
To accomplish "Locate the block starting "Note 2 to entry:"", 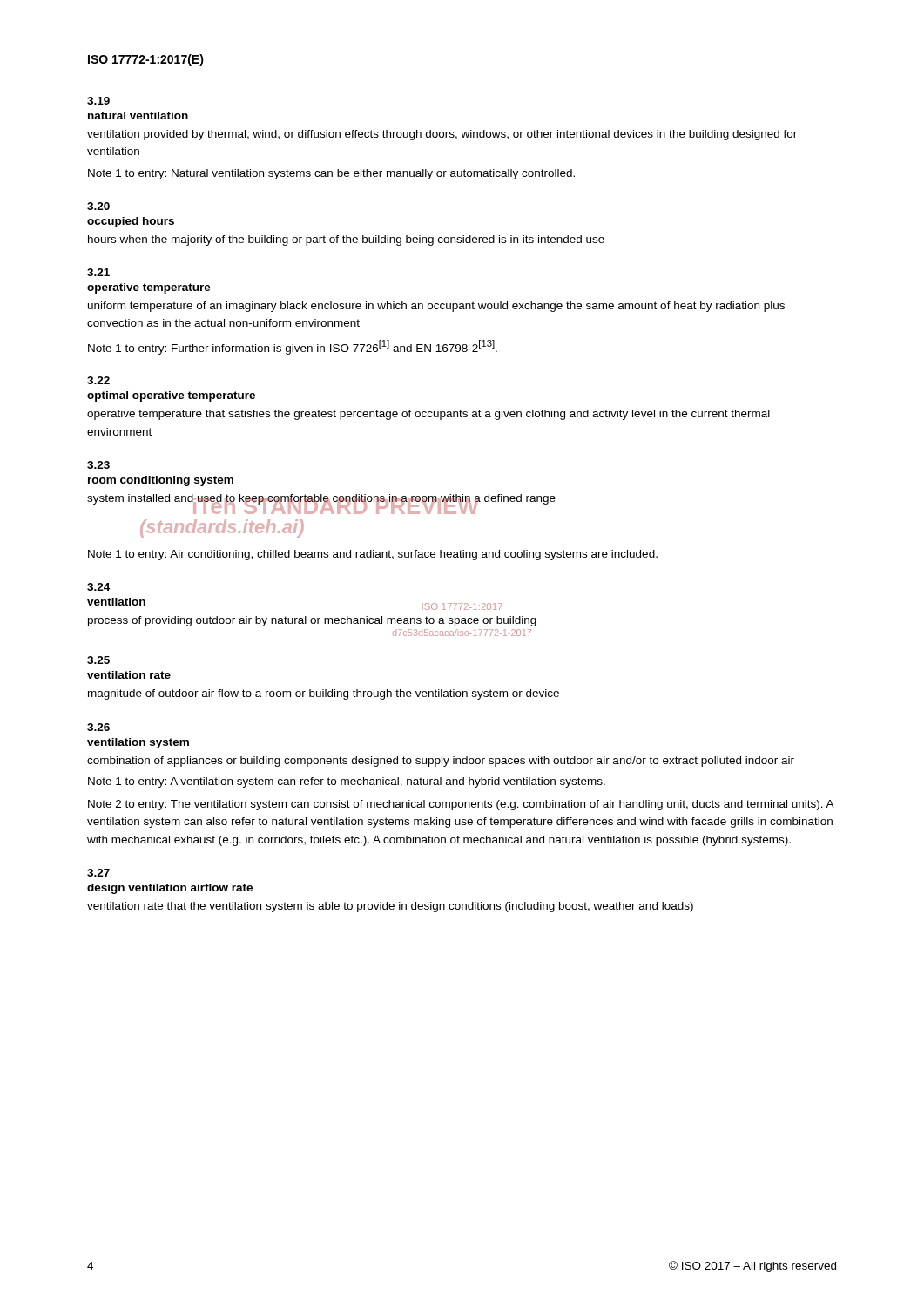I will point(460,821).
